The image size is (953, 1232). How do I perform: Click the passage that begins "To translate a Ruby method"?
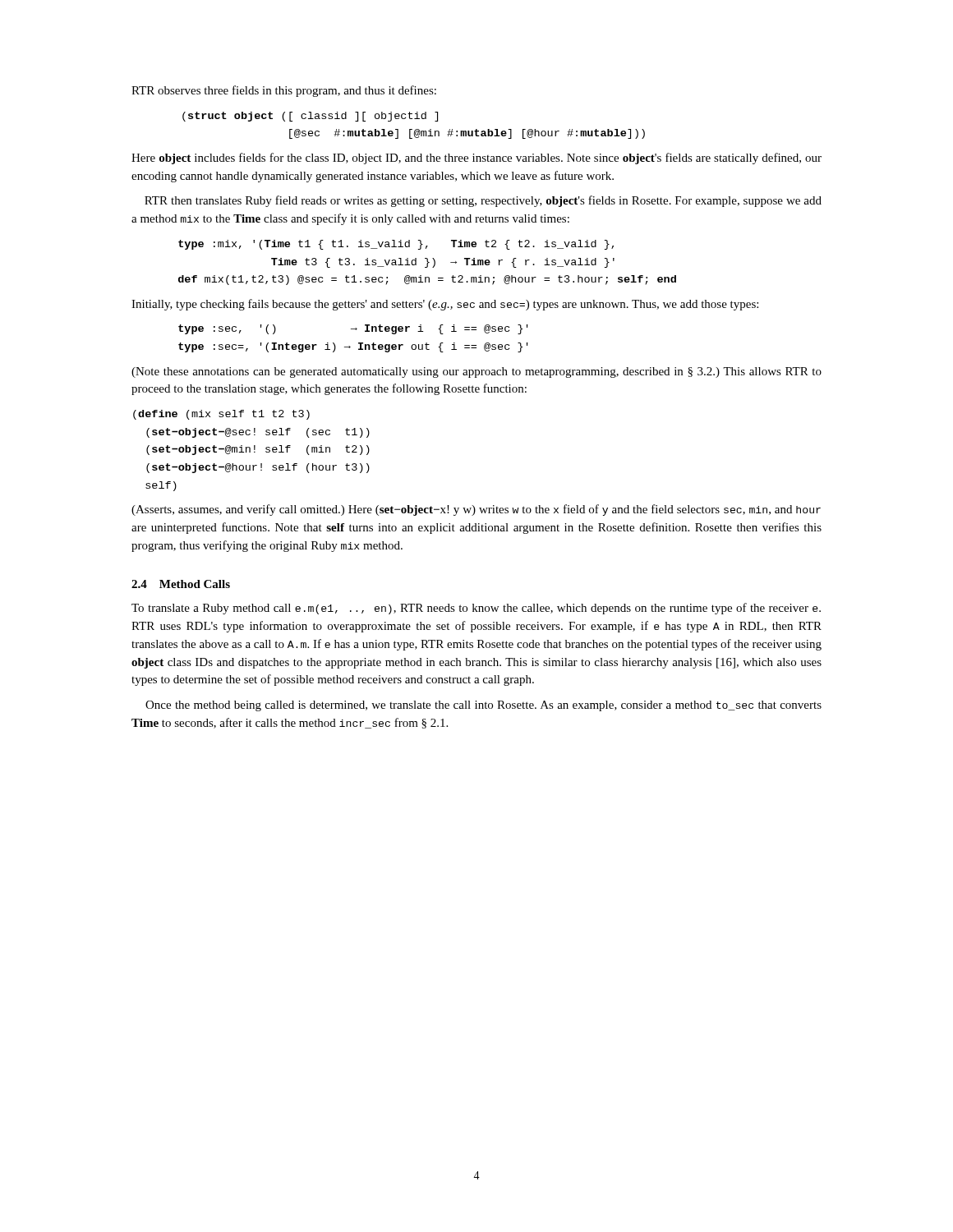tap(476, 666)
